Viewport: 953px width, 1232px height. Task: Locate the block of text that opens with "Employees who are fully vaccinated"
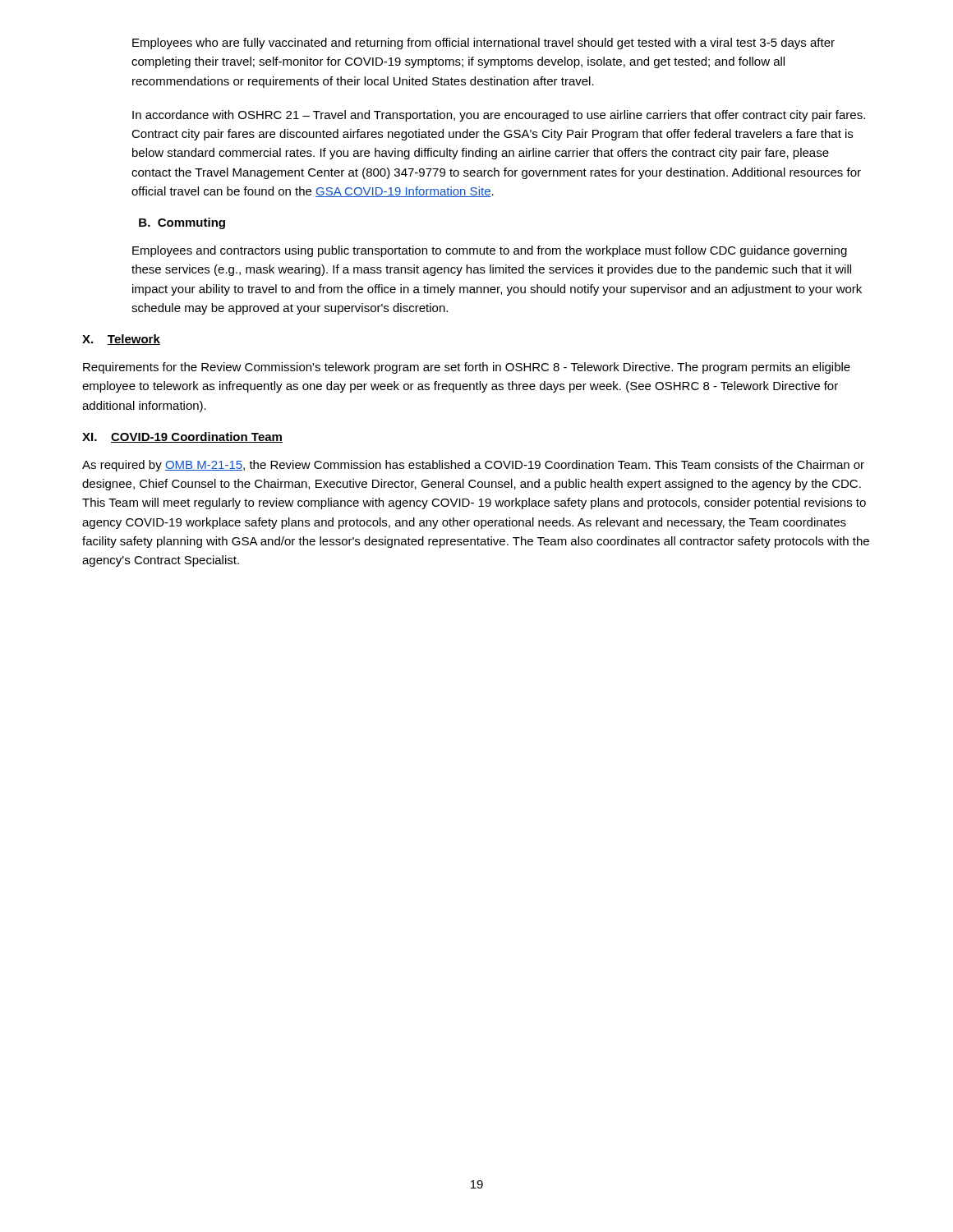(483, 61)
